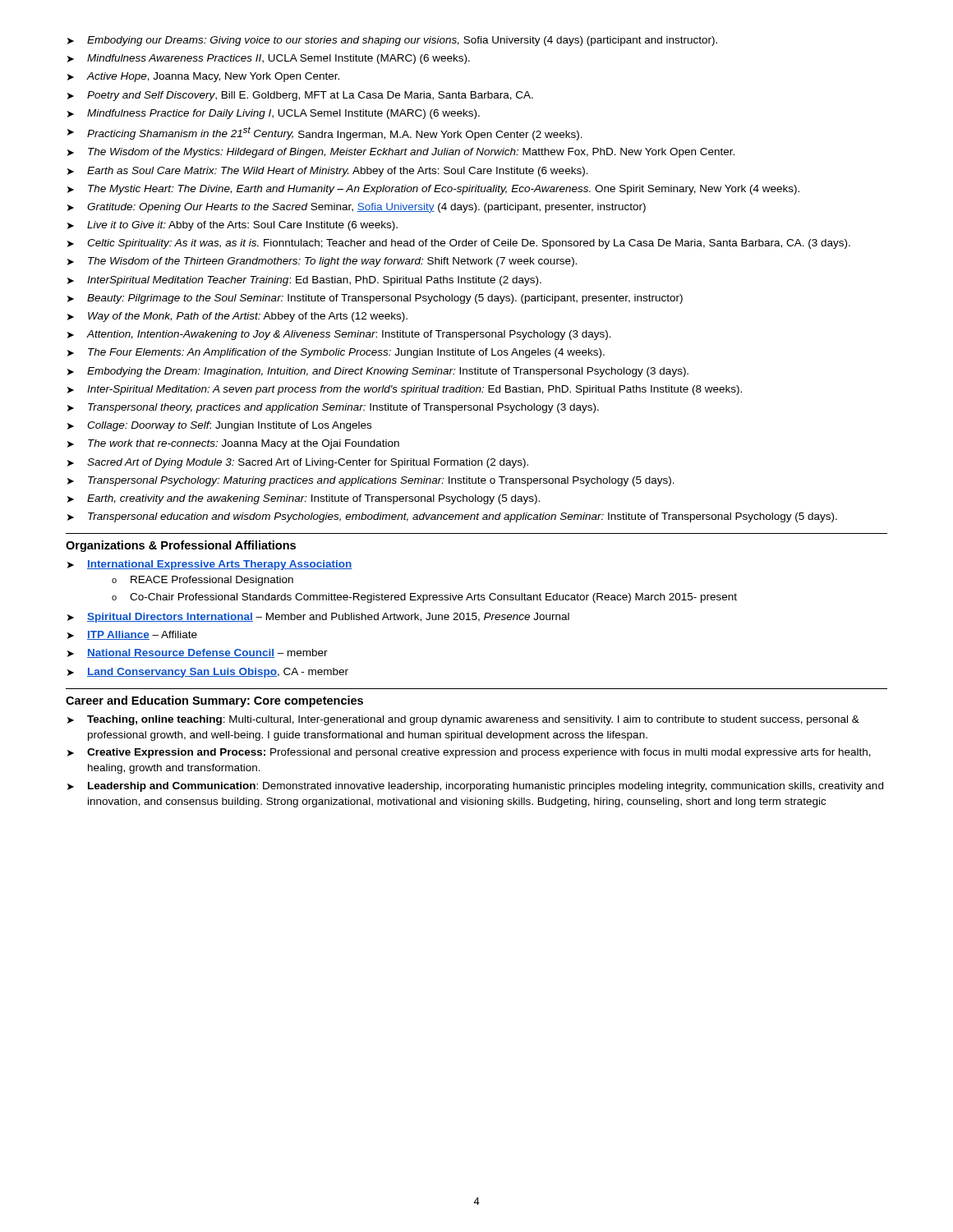
Task: Click on the list item that reads "➤ Land Conservancy San Luis Obispo,"
Action: pyautogui.click(x=207, y=672)
